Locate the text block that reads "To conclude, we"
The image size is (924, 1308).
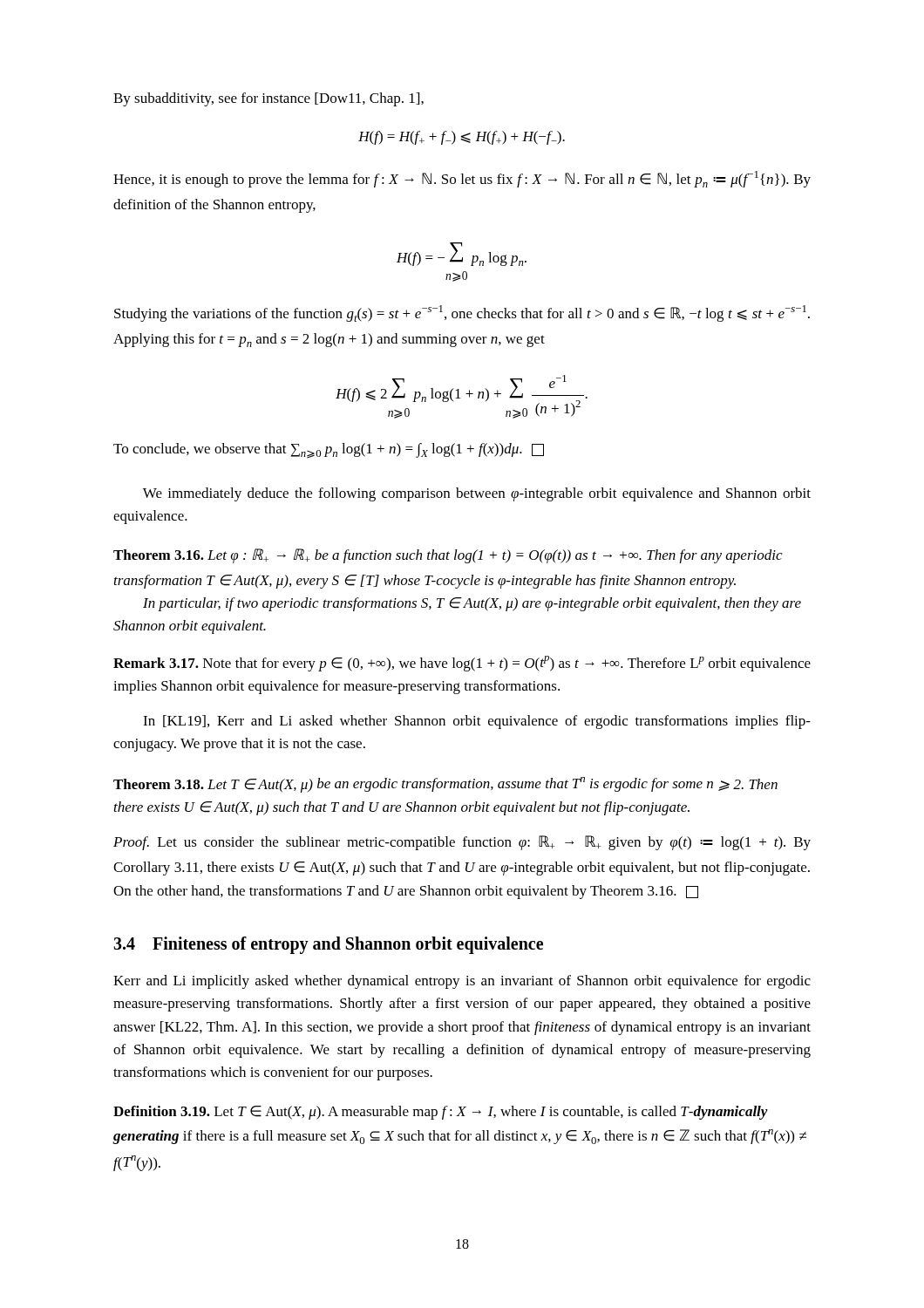pyautogui.click(x=328, y=450)
